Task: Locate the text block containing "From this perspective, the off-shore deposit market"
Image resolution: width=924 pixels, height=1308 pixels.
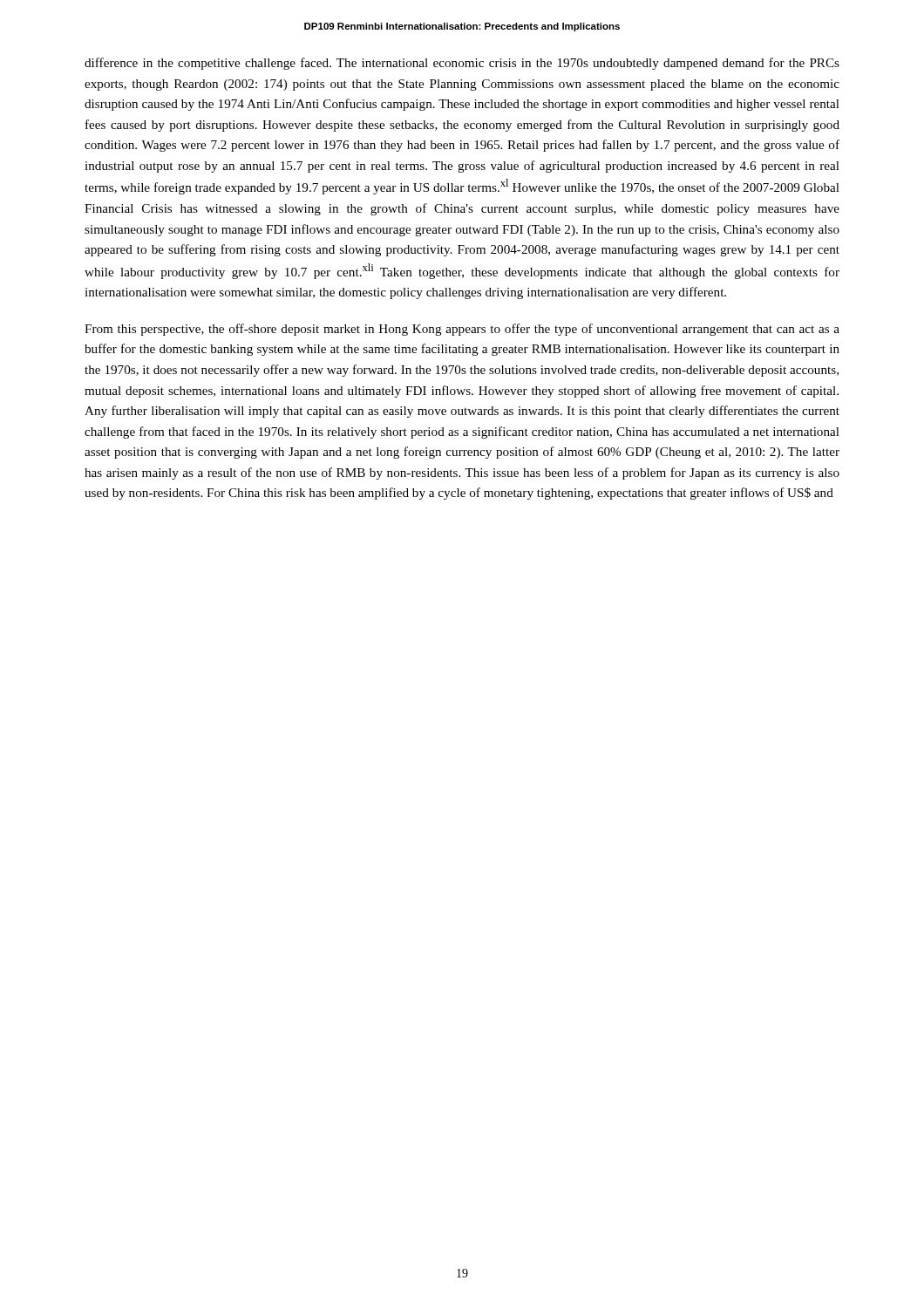Action: coord(462,411)
